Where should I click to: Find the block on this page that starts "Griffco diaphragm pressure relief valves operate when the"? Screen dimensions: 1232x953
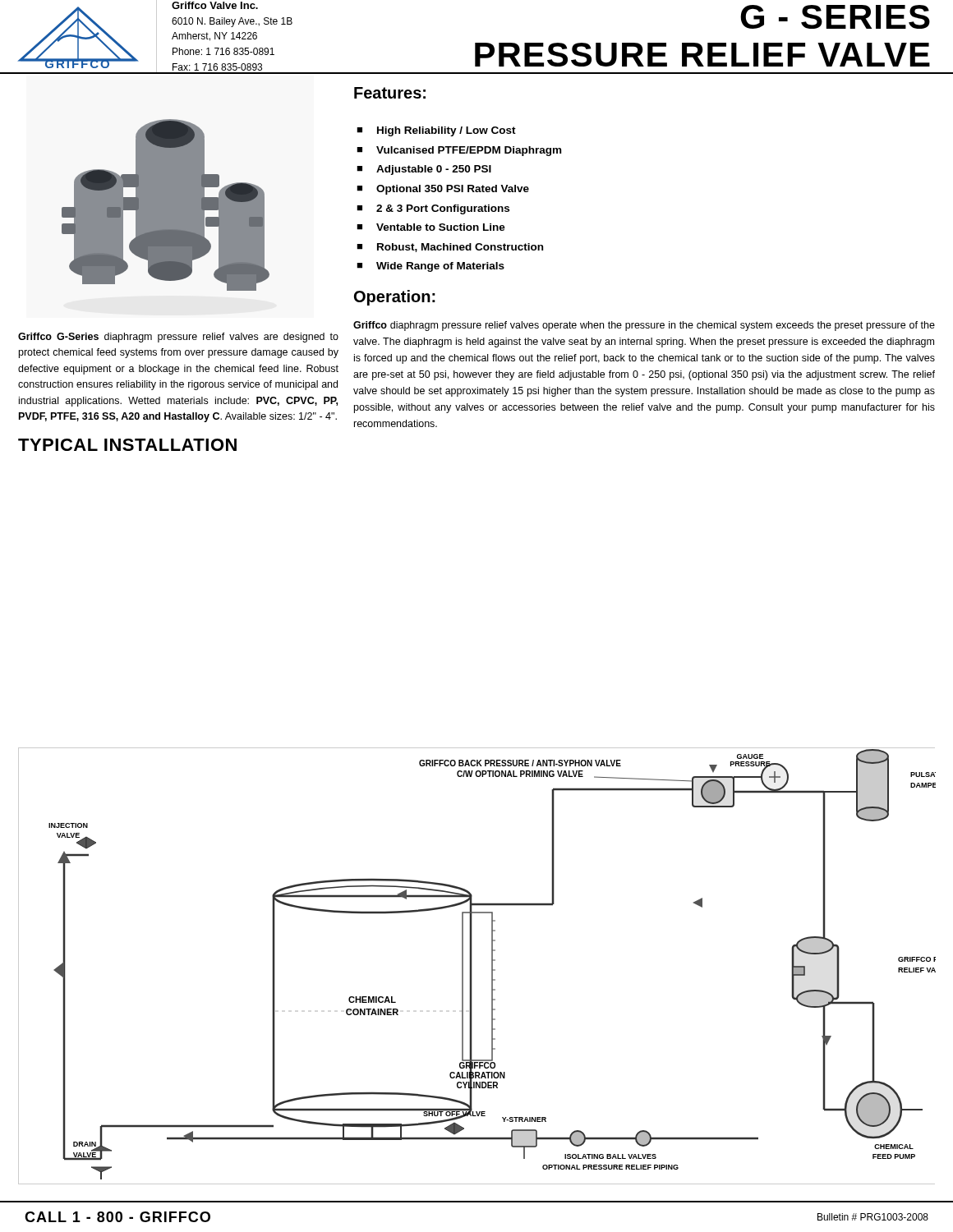(x=644, y=374)
